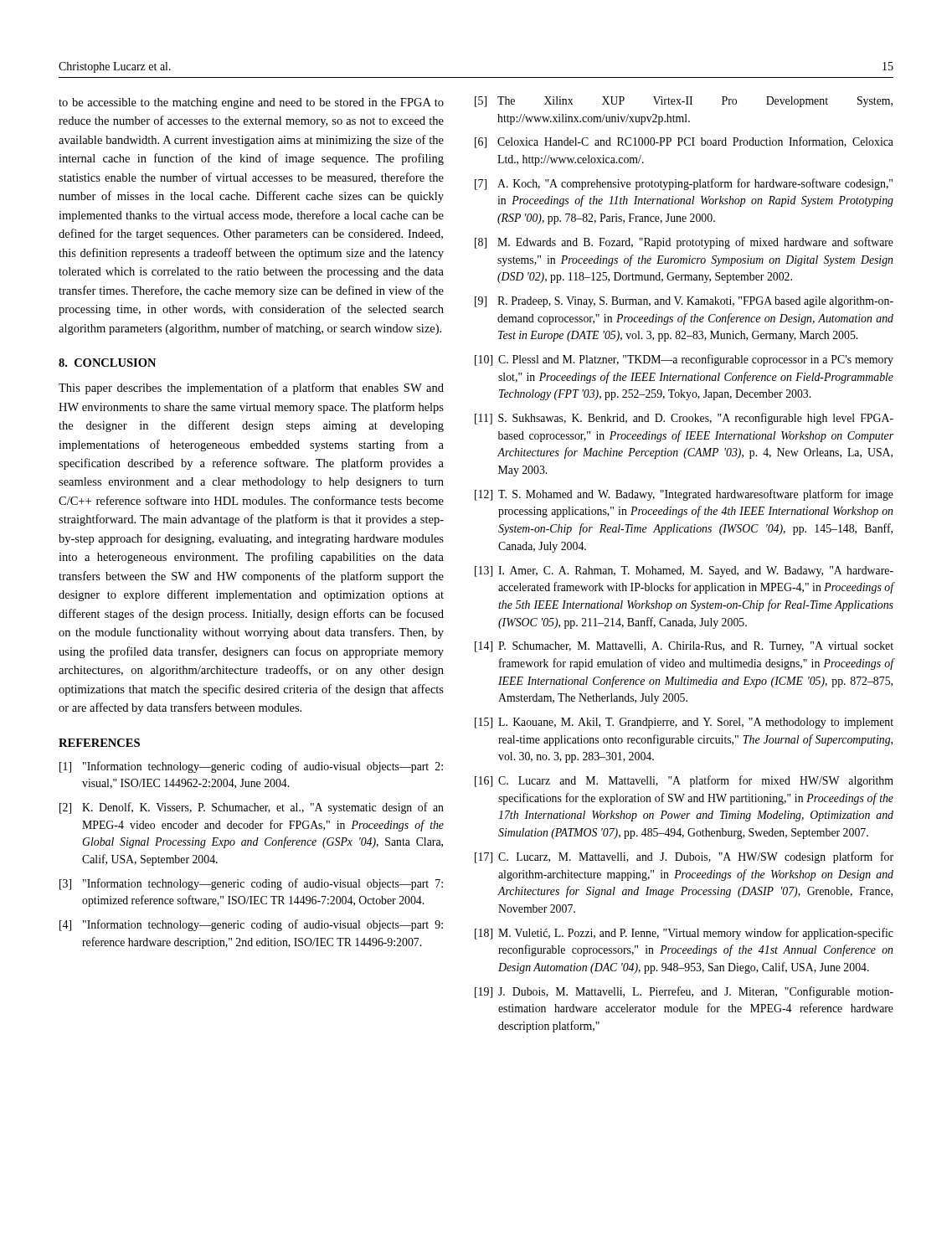
Task: Locate the passage starting "[17] C. Lucarz,"
Action: 684,884
